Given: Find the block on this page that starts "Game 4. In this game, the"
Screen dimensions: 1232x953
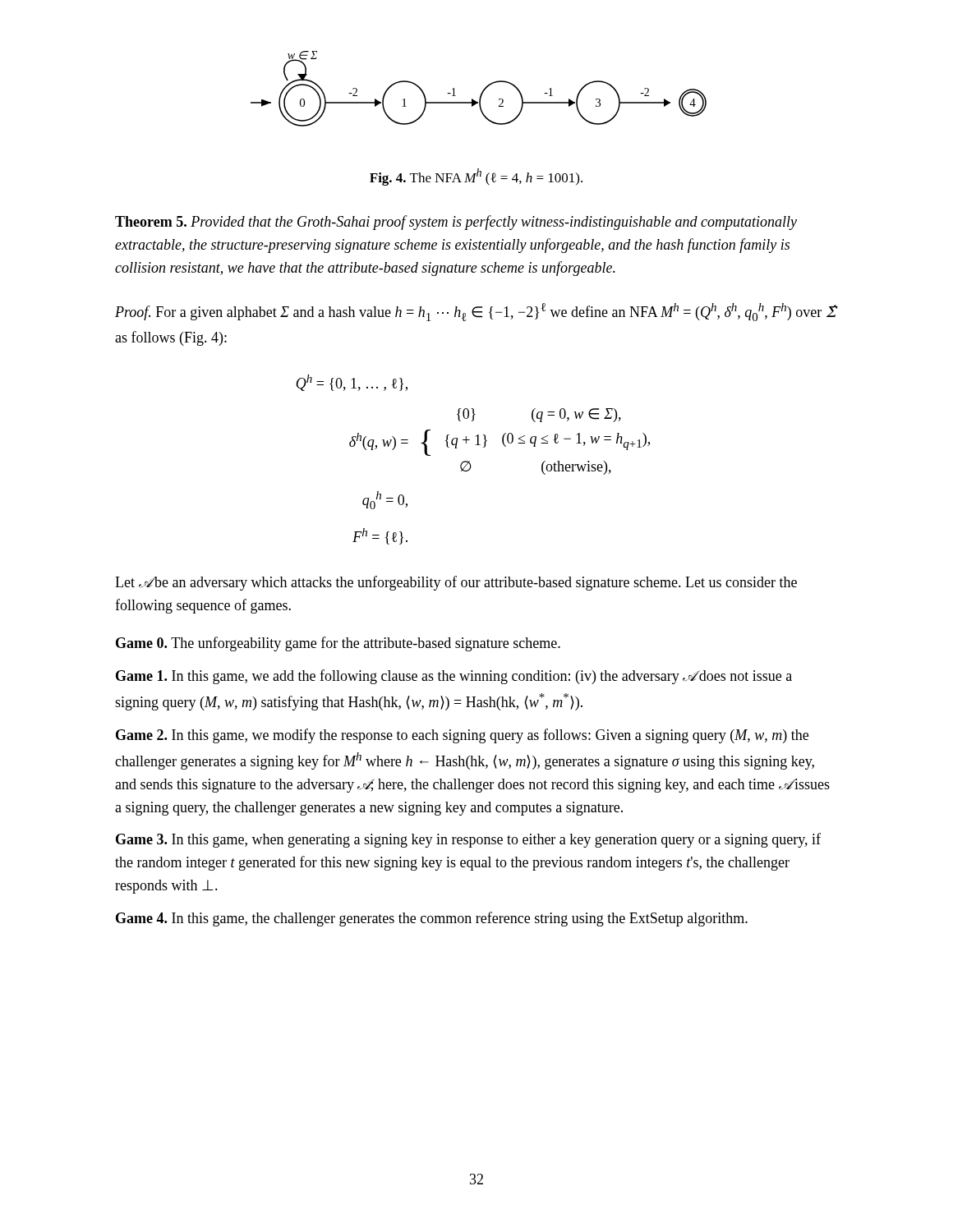Looking at the screenshot, I should [x=432, y=918].
